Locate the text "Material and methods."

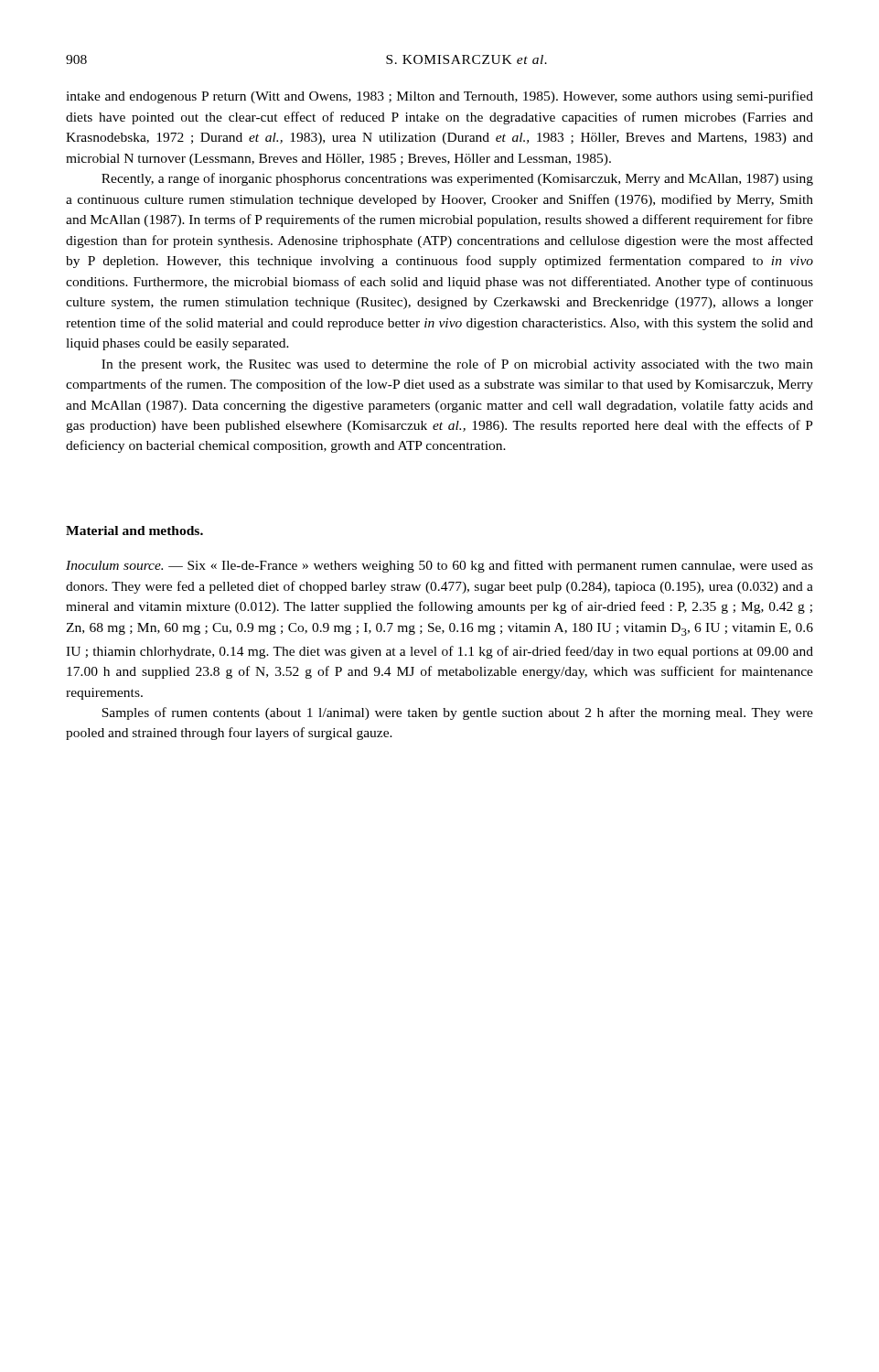click(135, 530)
